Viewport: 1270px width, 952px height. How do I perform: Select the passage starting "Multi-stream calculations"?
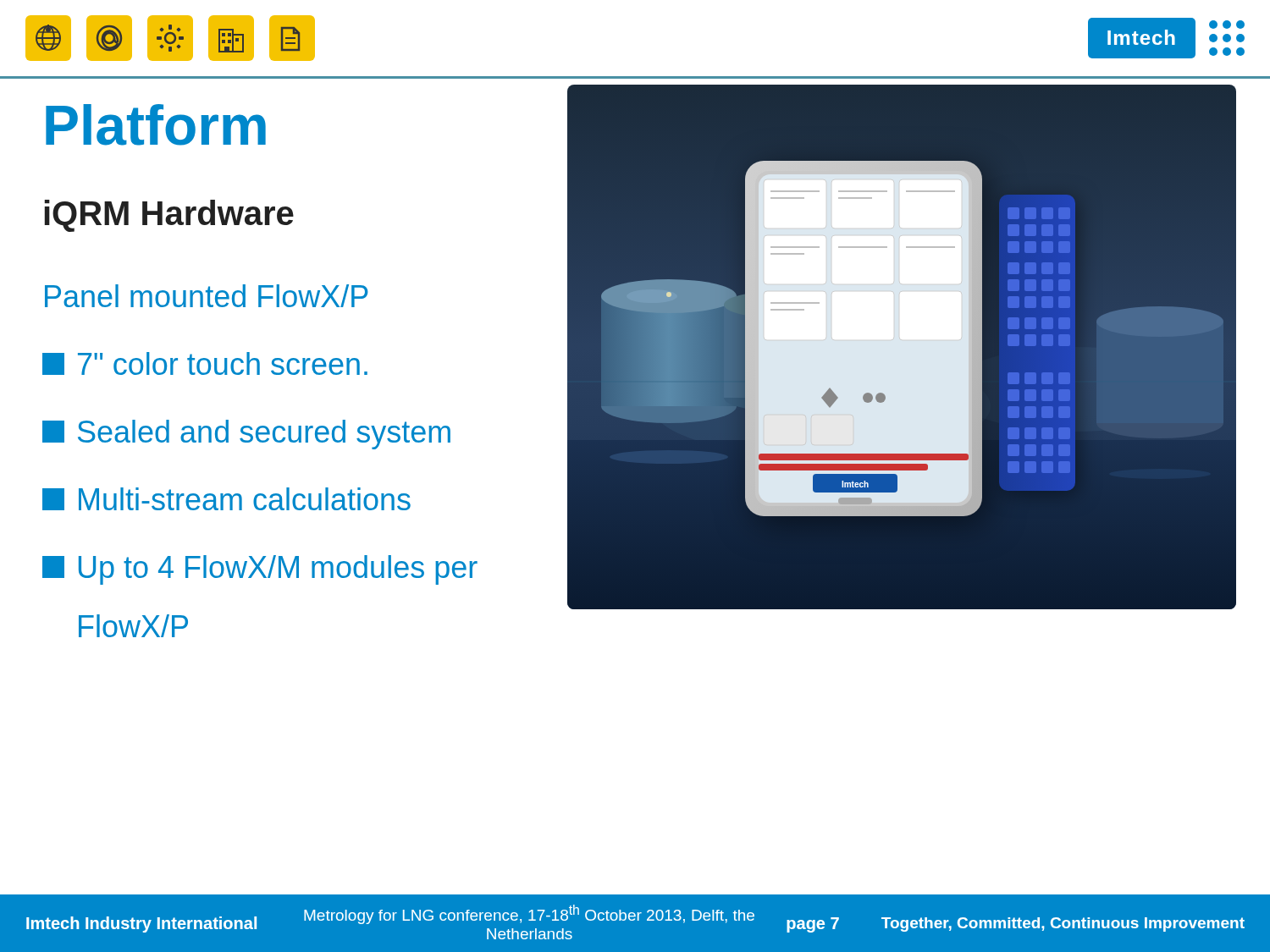coord(227,500)
